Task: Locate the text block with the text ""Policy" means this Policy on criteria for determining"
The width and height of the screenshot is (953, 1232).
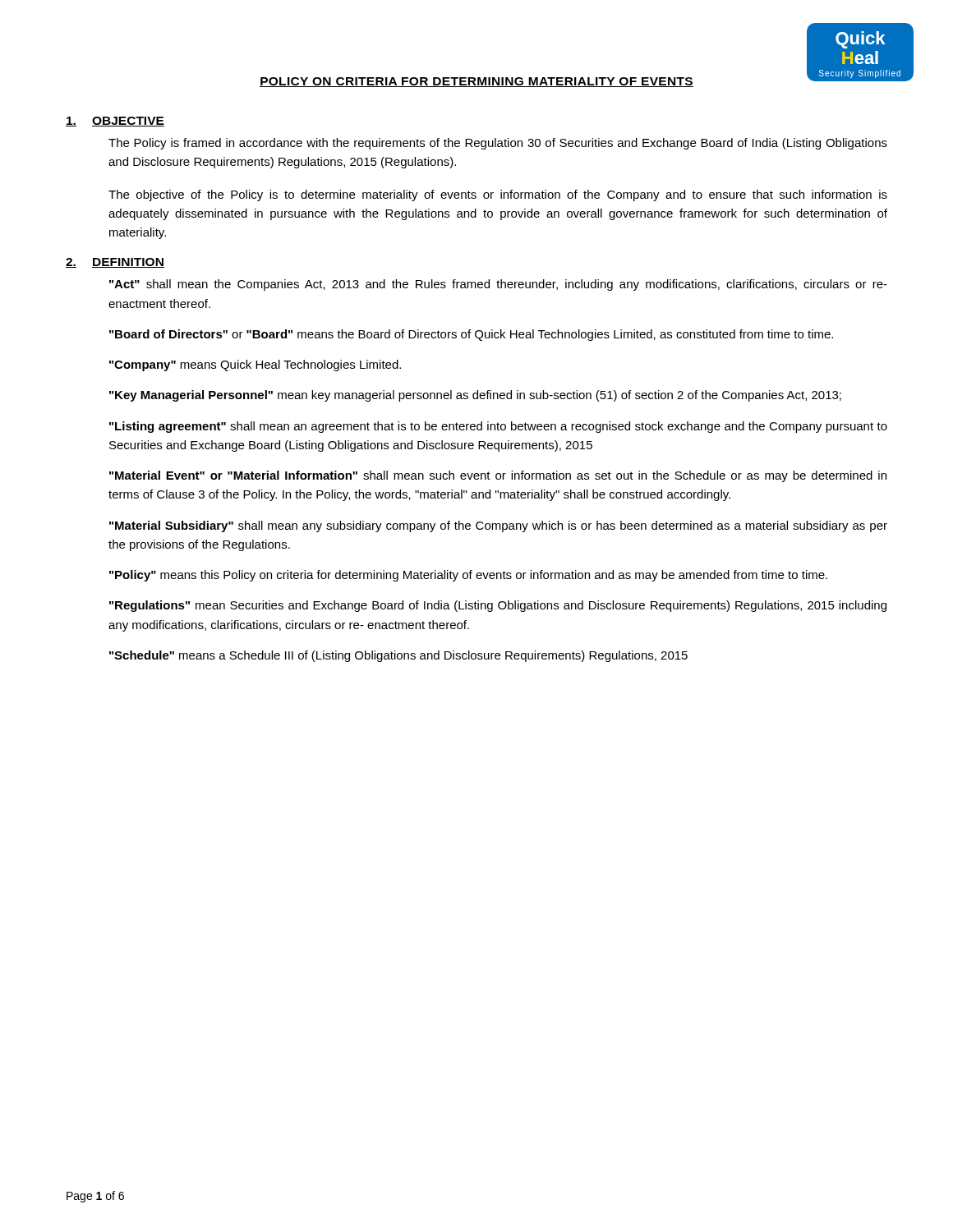Action: point(468,575)
